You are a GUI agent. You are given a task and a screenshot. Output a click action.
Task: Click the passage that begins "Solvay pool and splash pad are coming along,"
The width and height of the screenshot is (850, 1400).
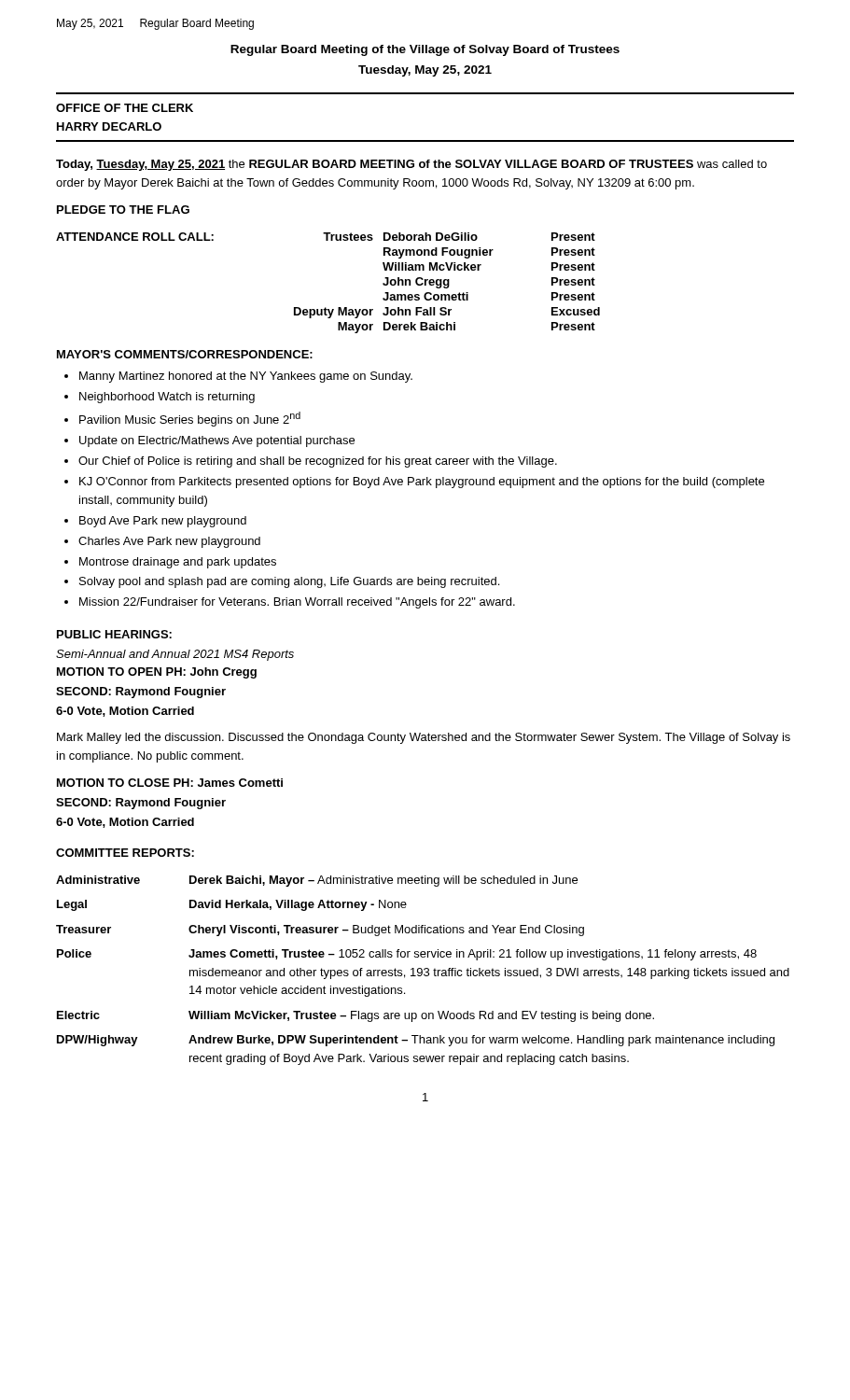click(289, 581)
